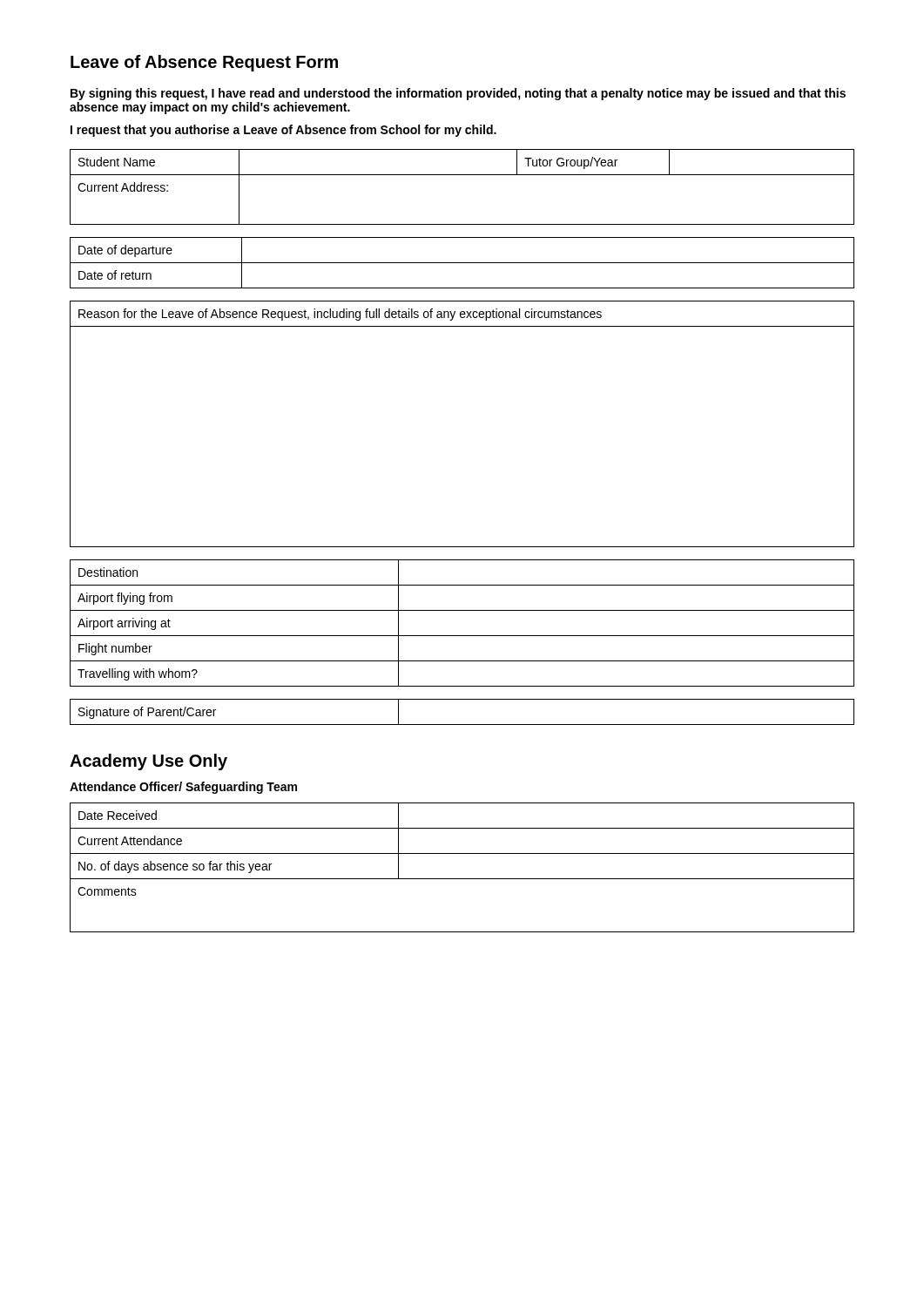
Task: Locate the table with the text "Date of return"
Action: click(x=462, y=263)
